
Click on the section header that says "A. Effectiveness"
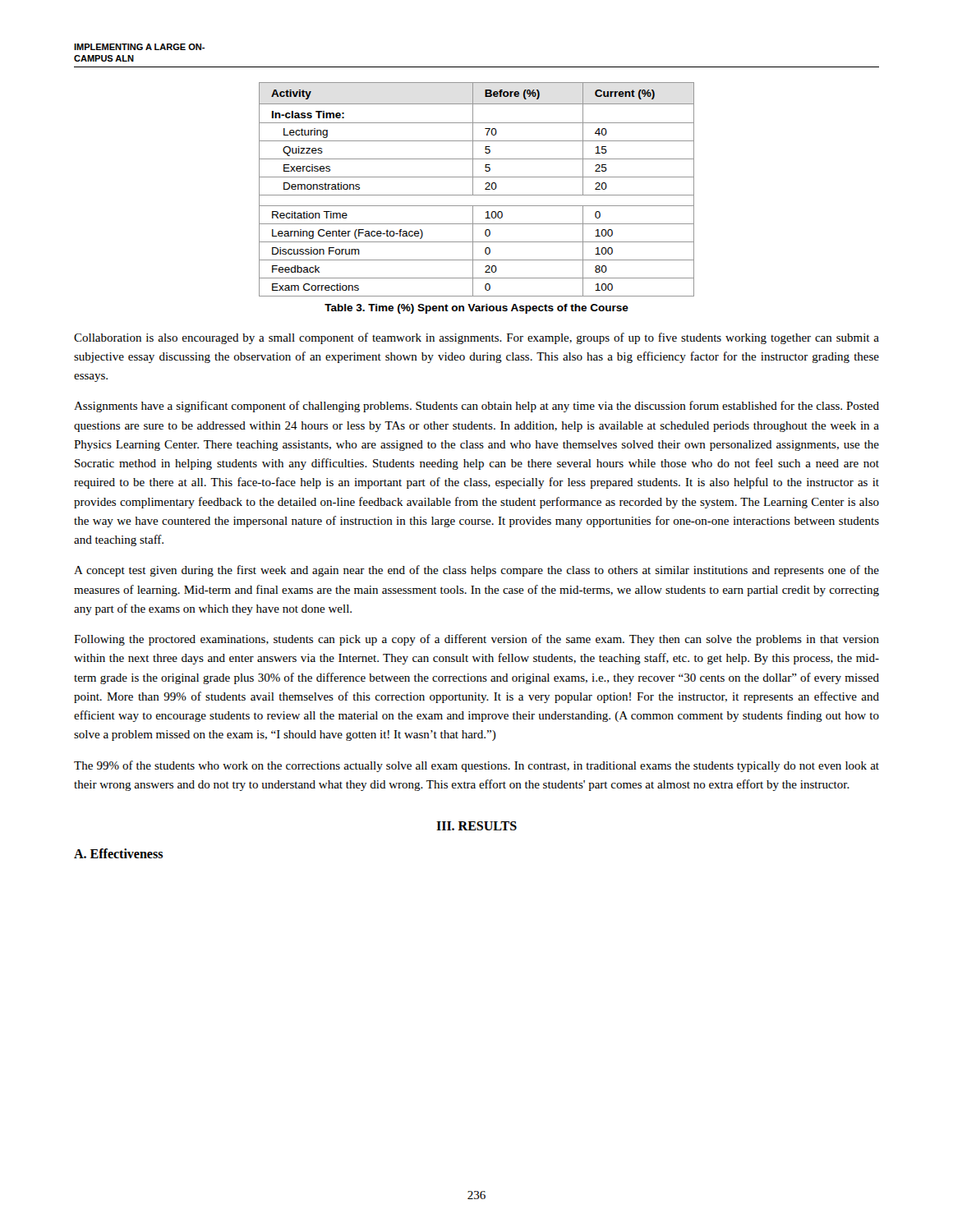(119, 854)
